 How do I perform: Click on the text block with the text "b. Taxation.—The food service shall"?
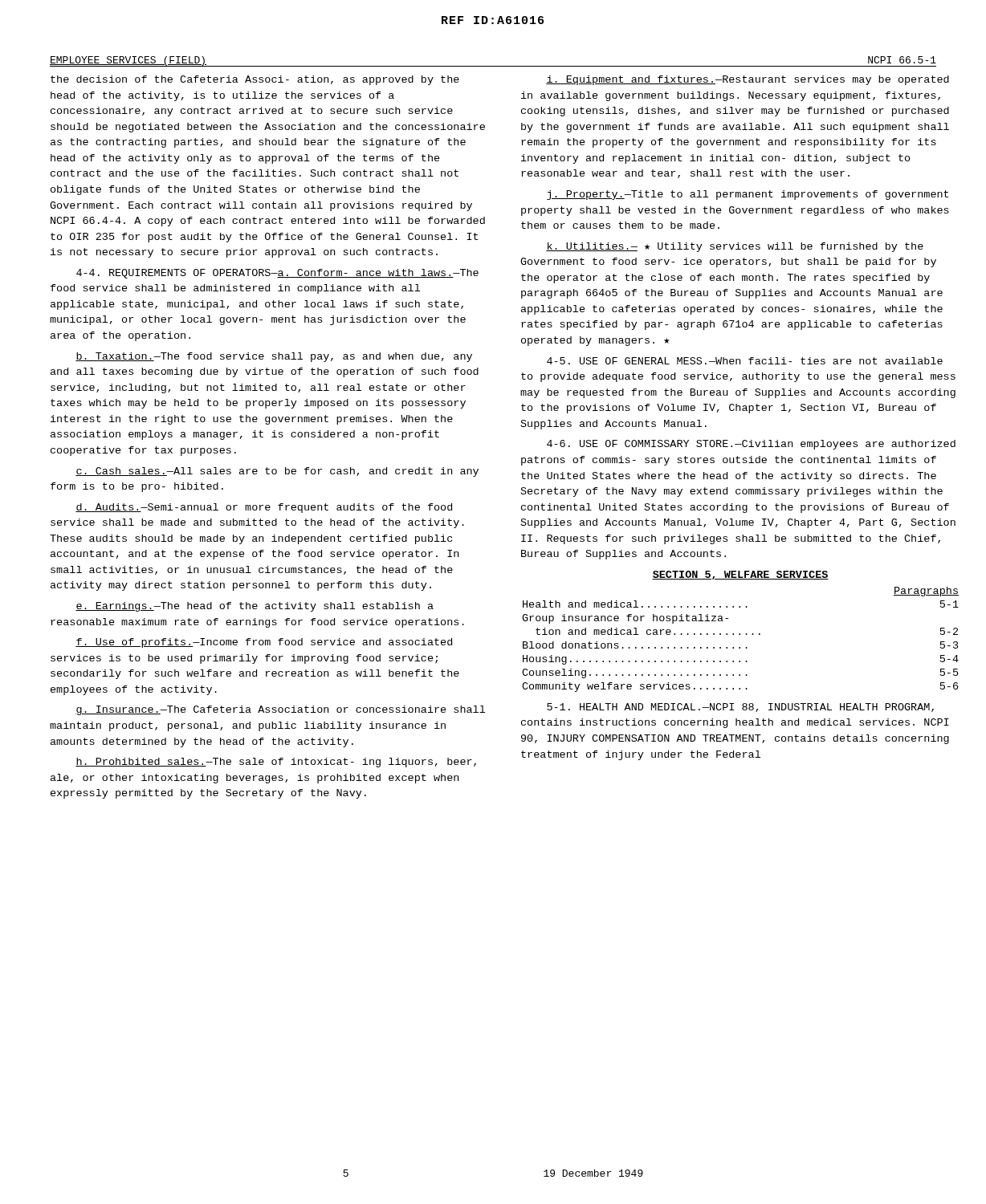point(270,404)
